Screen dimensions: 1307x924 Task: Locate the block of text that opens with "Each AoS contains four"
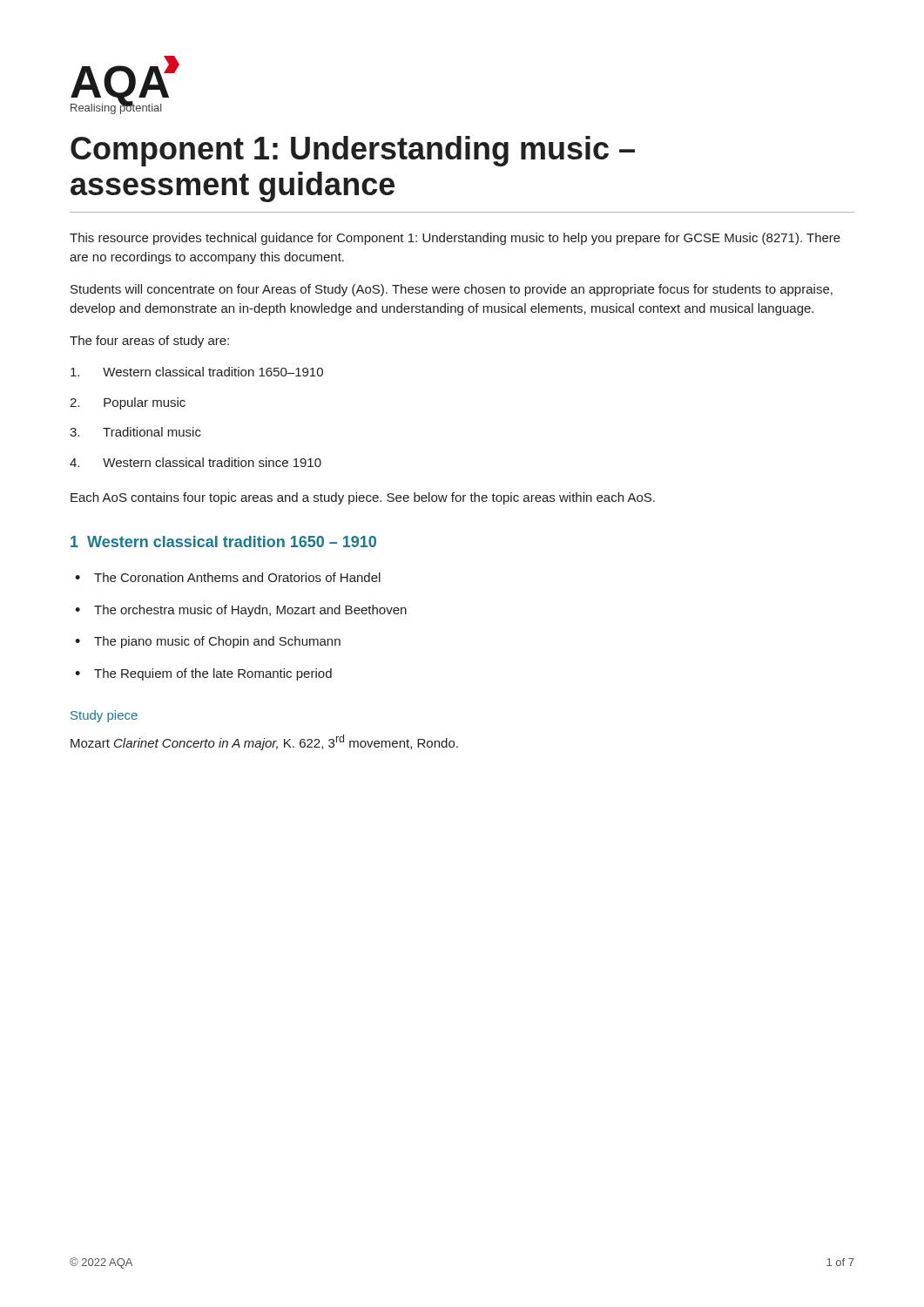coord(363,497)
